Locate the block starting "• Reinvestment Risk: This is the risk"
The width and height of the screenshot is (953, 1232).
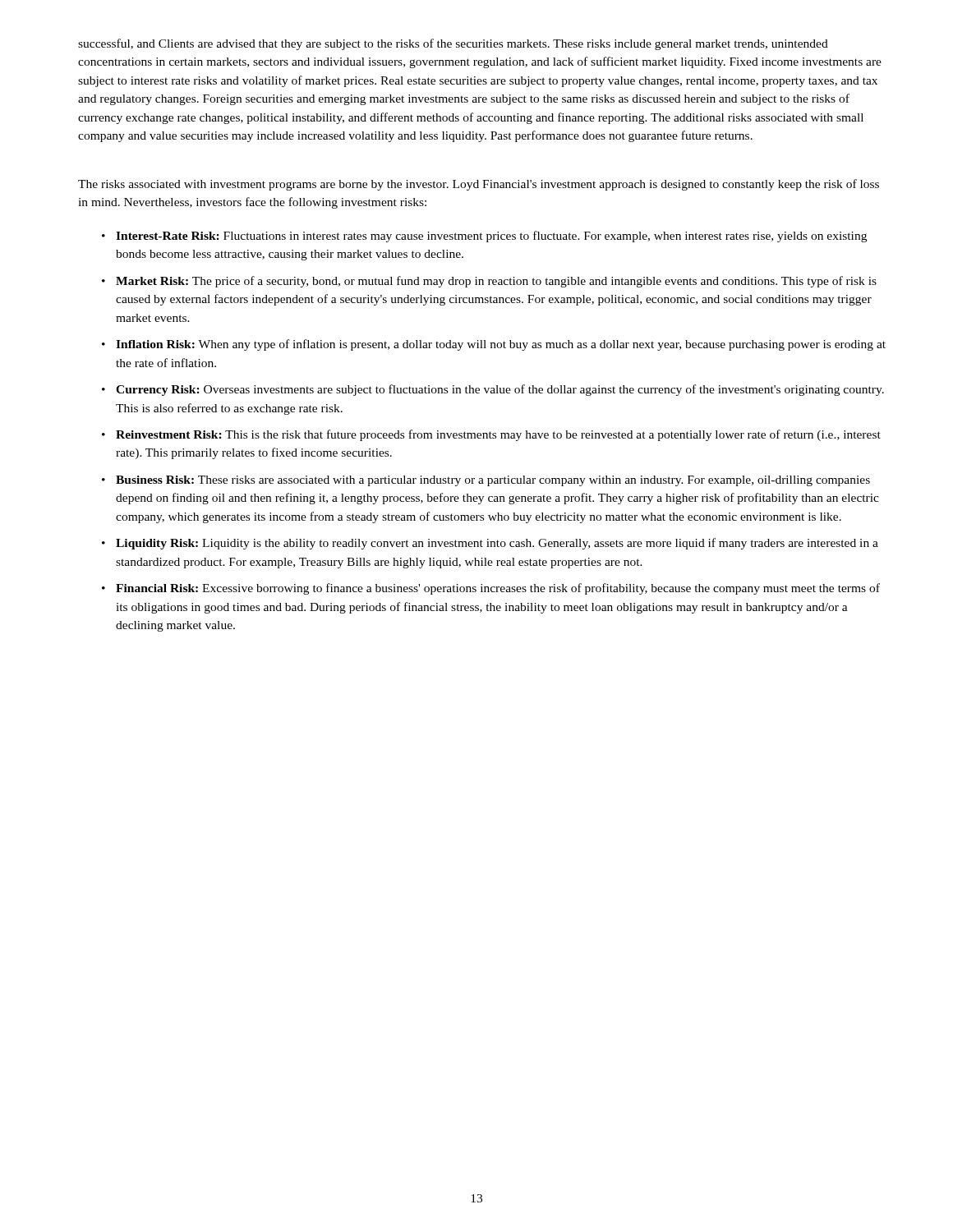coord(496,444)
